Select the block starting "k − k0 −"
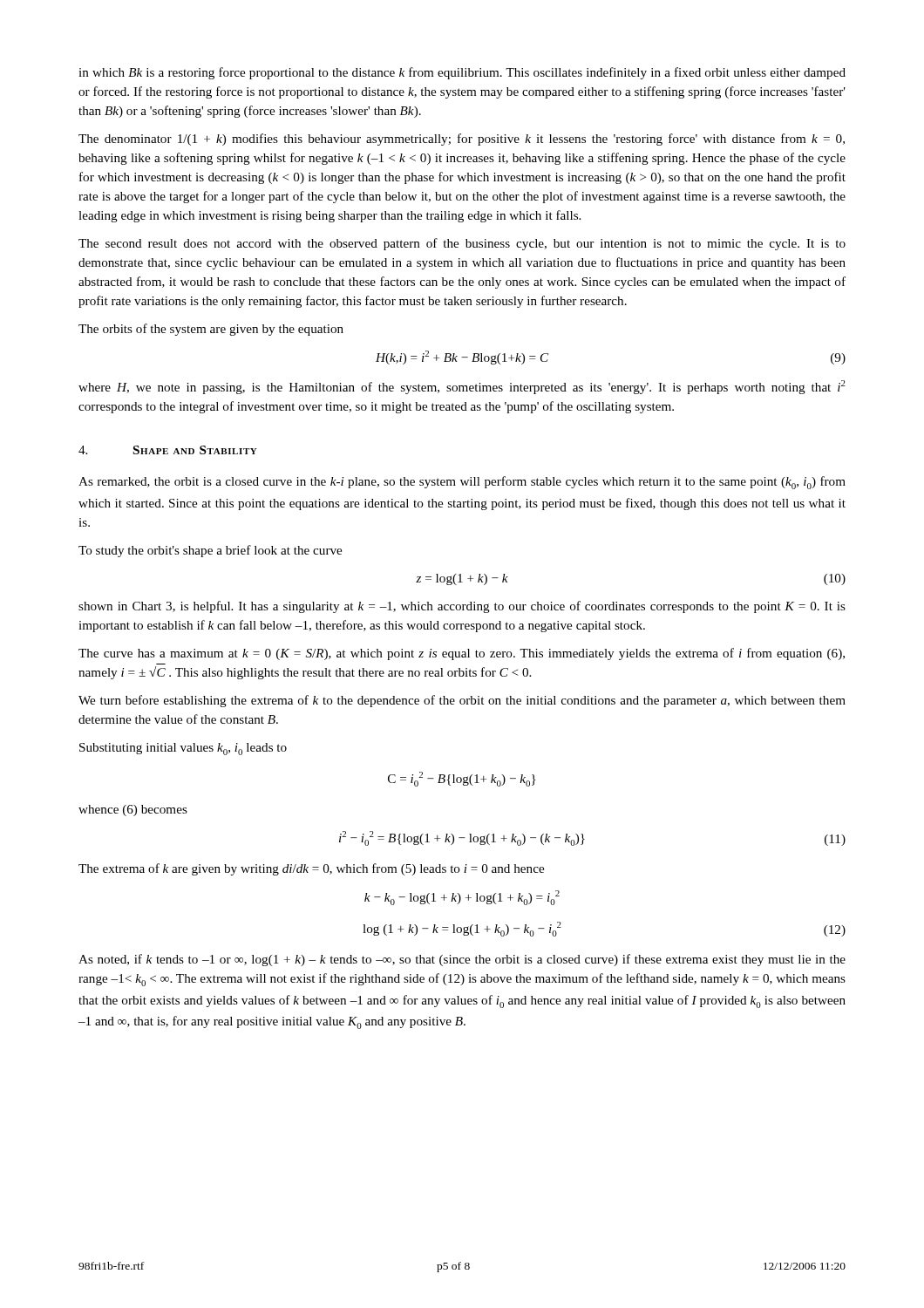 (462, 898)
